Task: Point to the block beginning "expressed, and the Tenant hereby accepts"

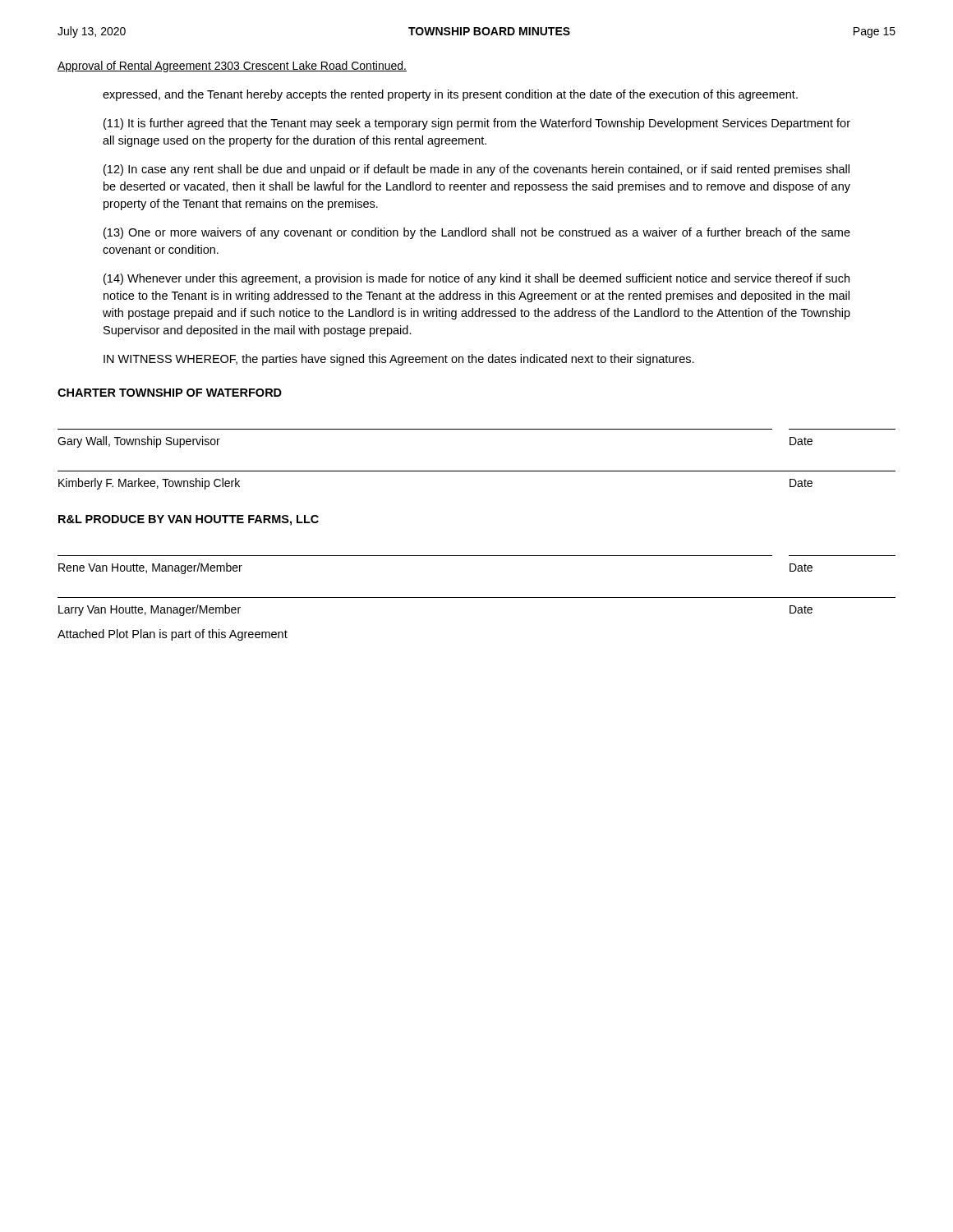Action: pyautogui.click(x=451, y=94)
